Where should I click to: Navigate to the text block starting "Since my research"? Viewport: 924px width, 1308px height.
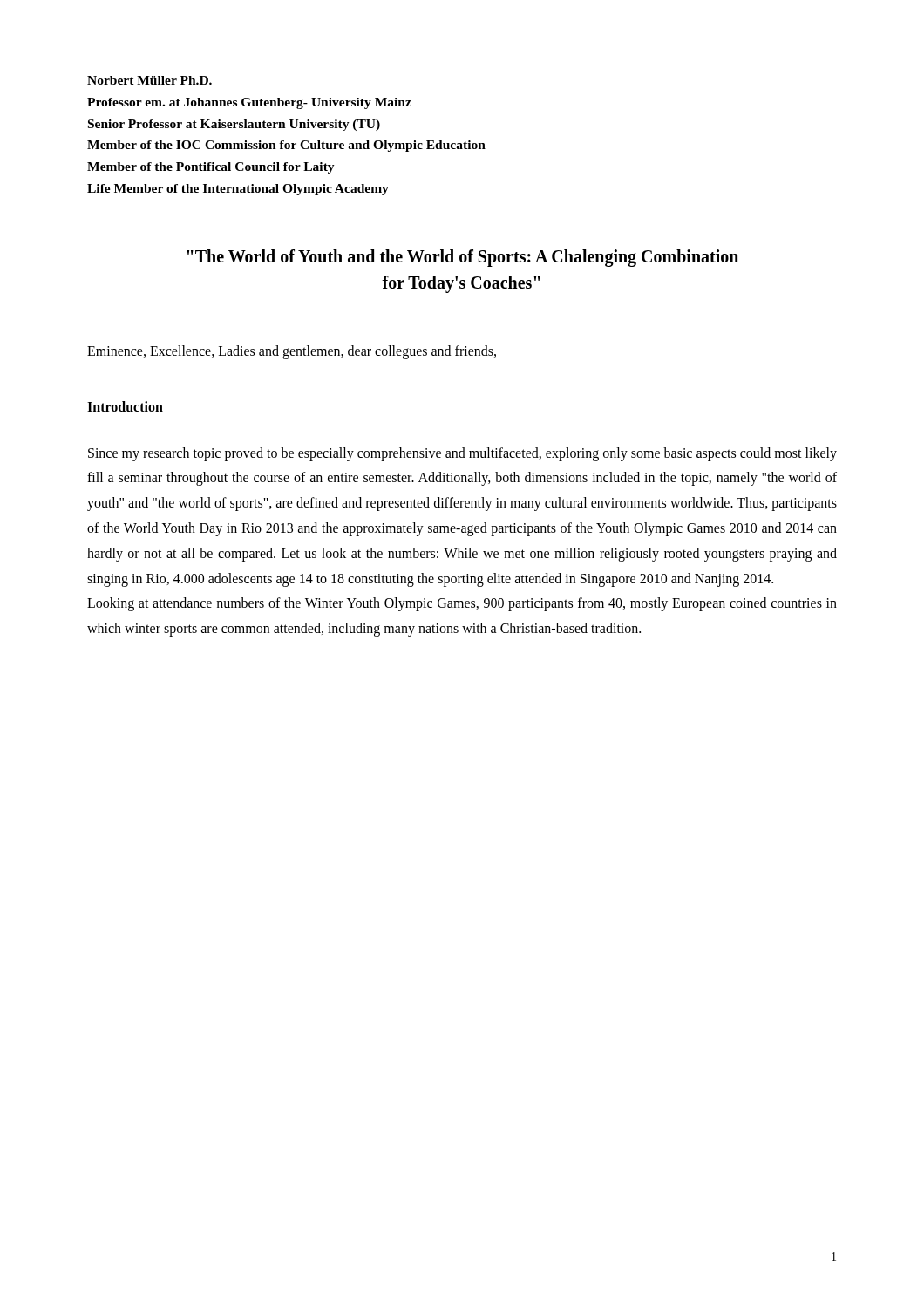[x=462, y=541]
